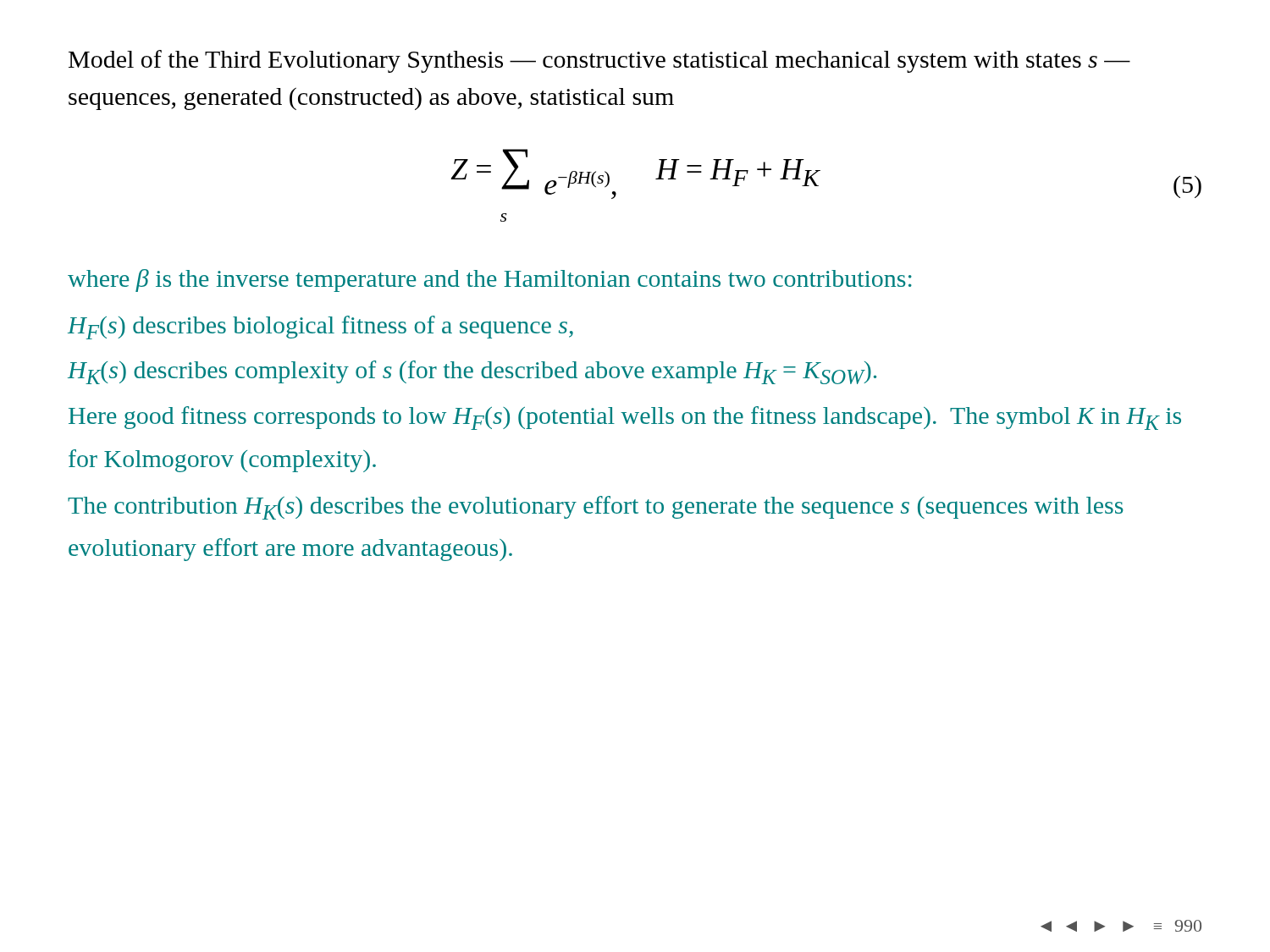Click on the list item containing "HK(s) describes complexity"
Viewport: 1270px width, 952px height.
point(473,372)
